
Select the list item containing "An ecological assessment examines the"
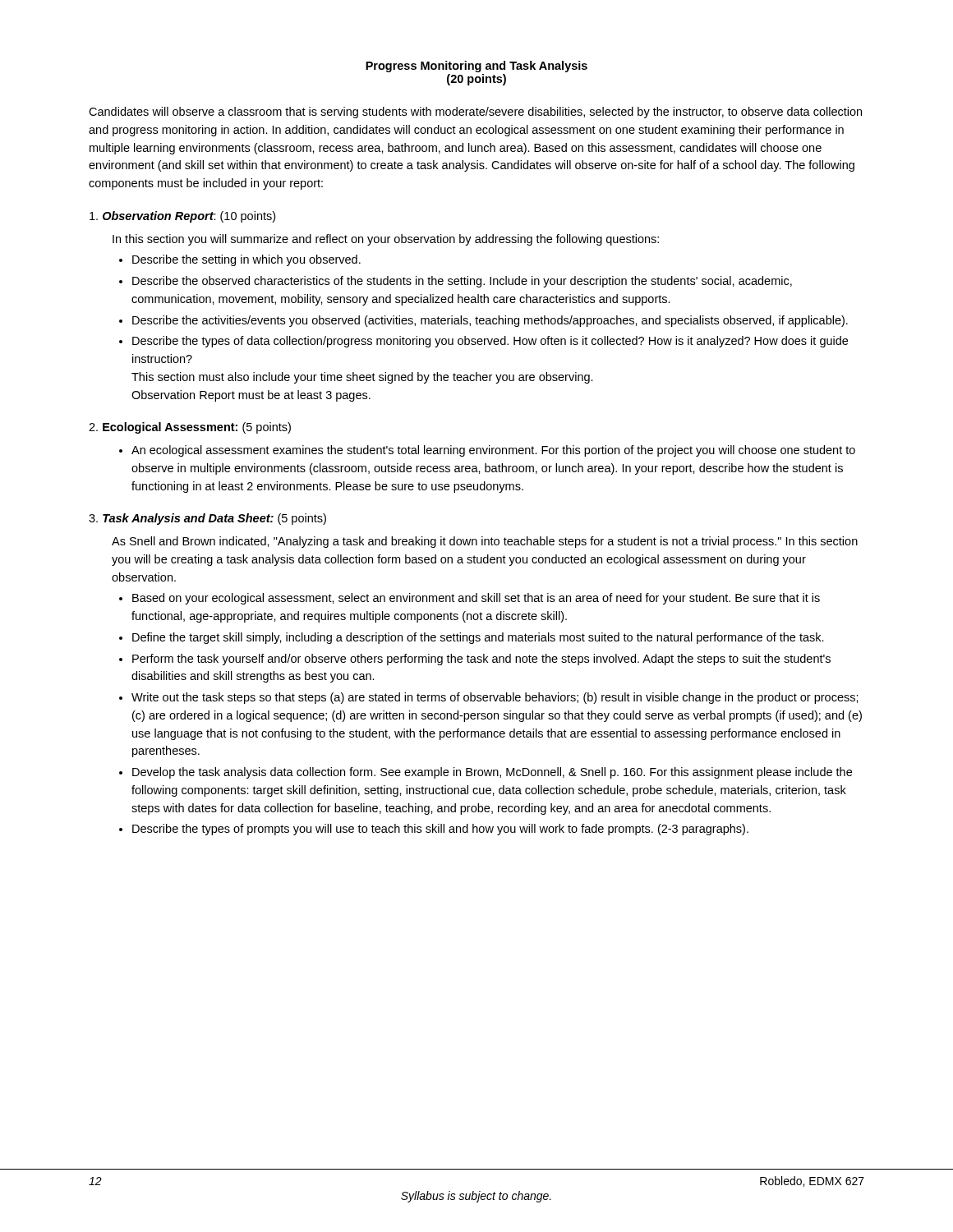point(493,468)
